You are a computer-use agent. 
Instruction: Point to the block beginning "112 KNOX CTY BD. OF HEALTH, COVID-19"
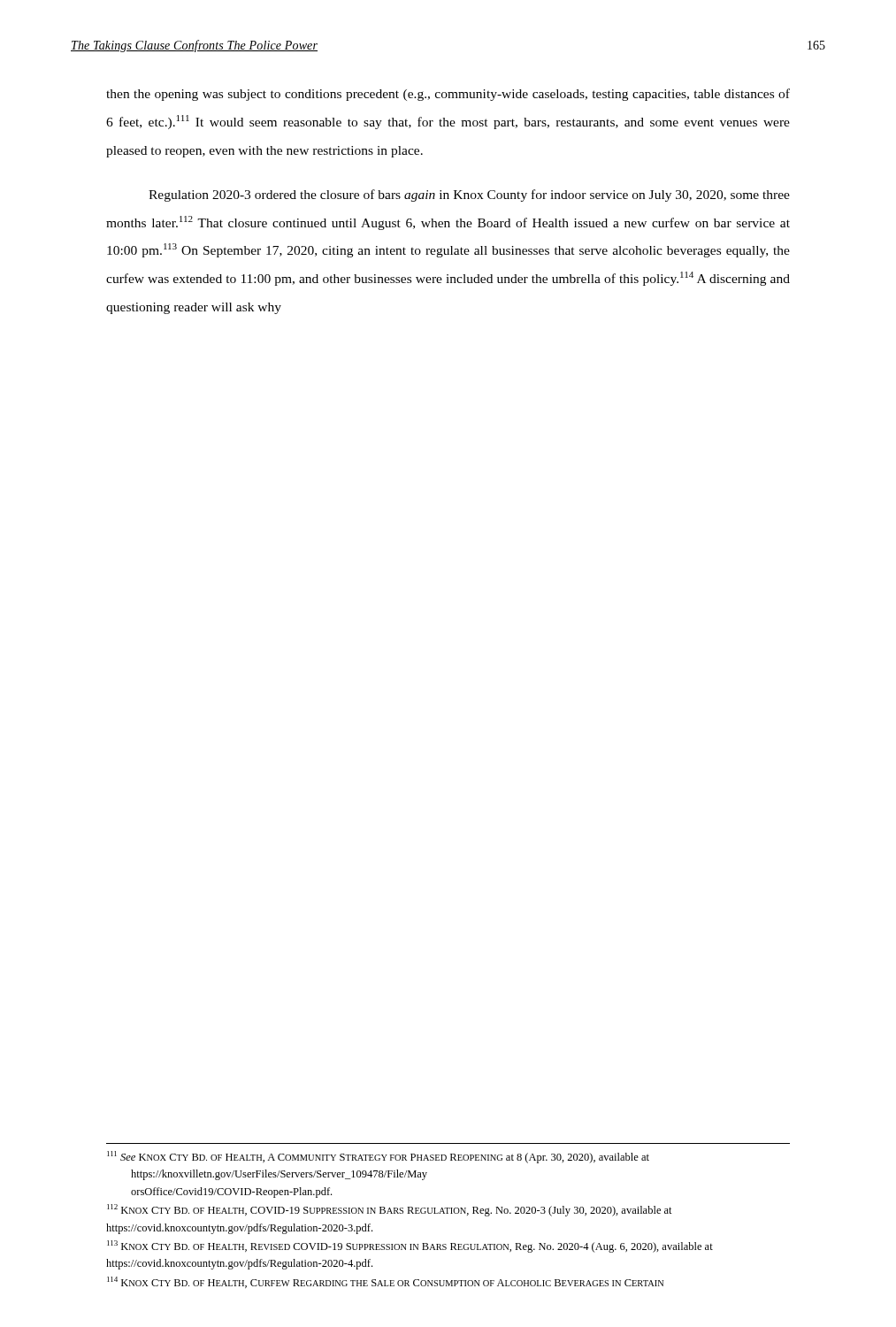tap(389, 1218)
